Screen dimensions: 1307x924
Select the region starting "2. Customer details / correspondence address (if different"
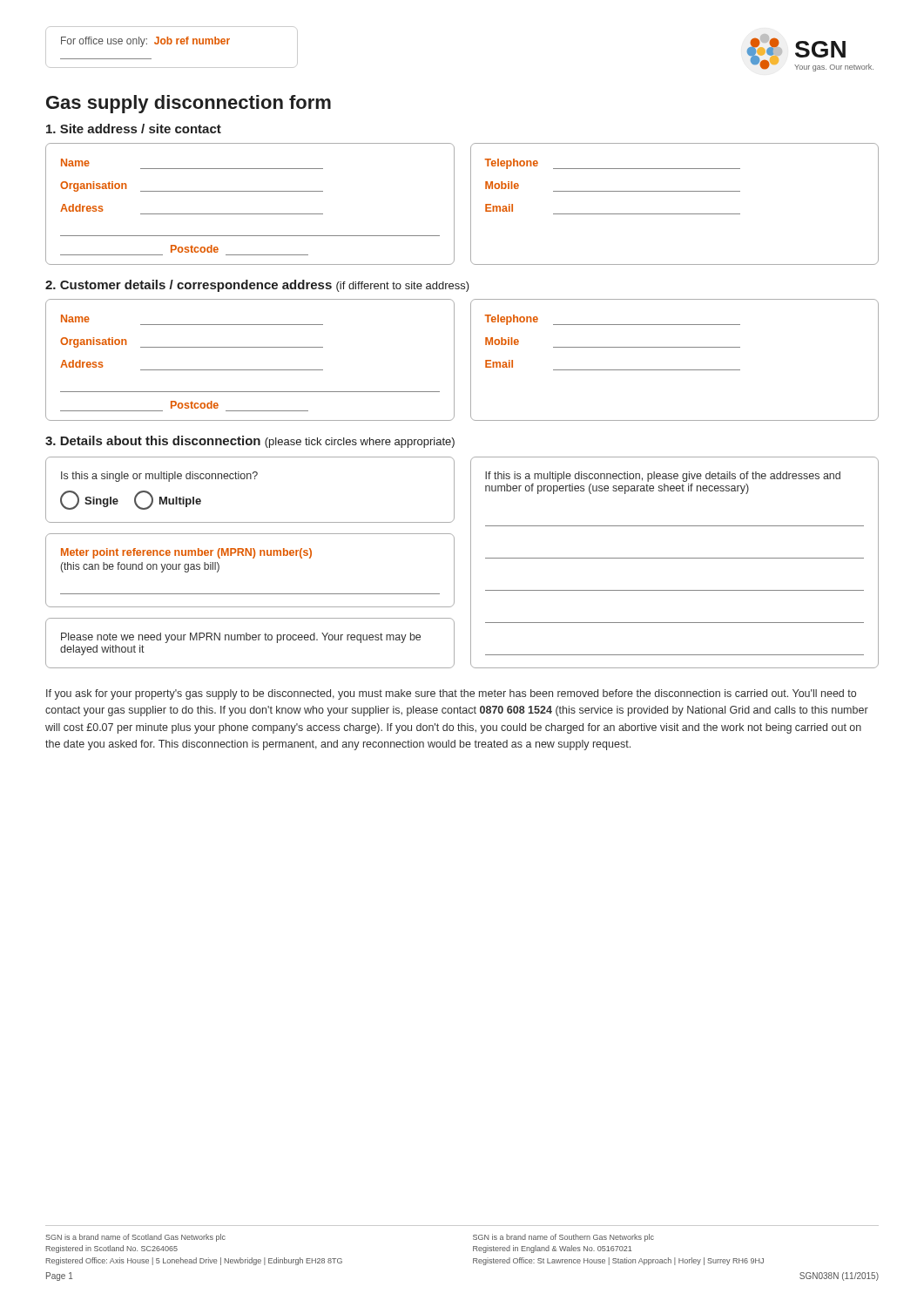(257, 284)
